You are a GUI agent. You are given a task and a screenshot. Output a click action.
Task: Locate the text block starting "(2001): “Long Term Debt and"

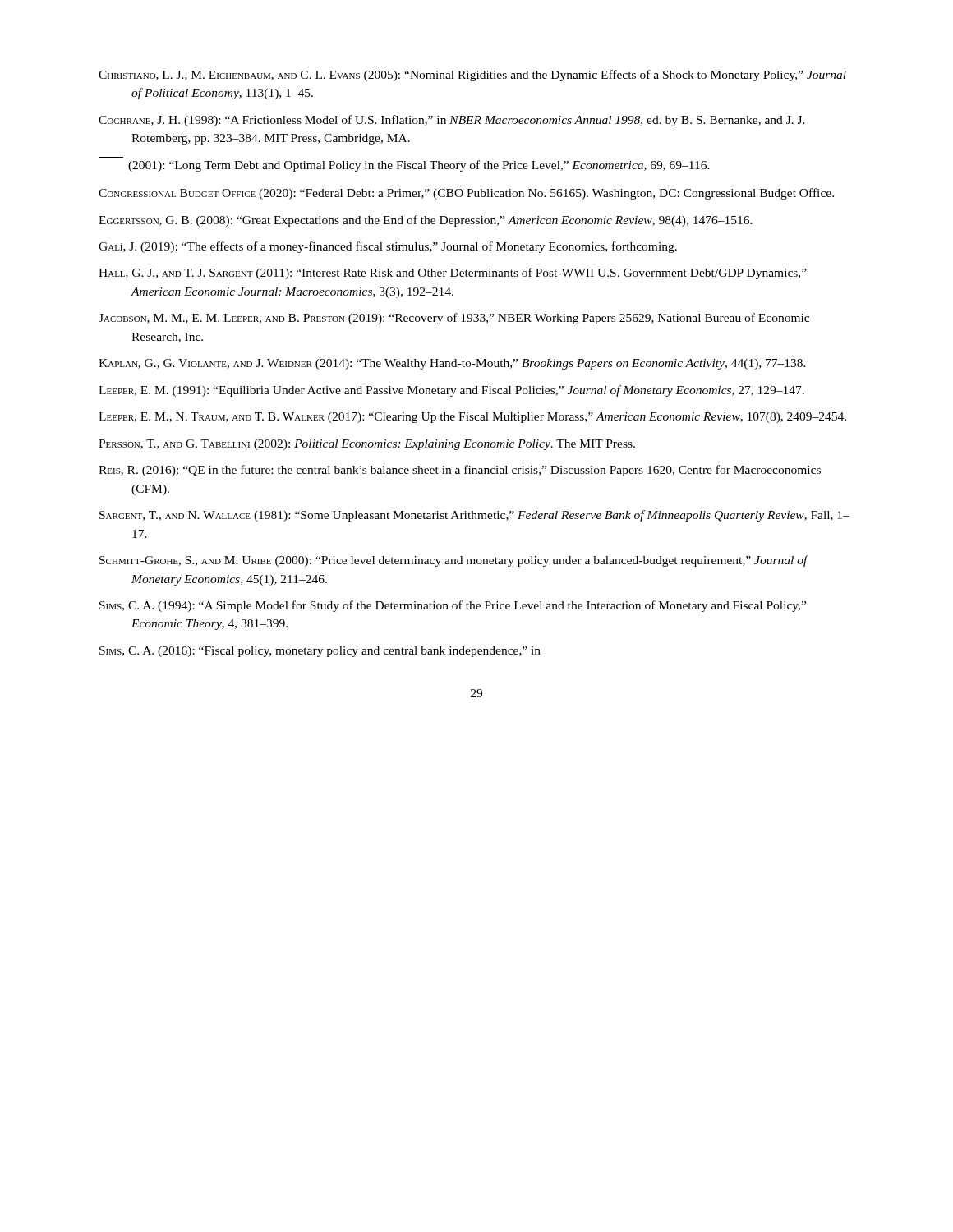(404, 166)
